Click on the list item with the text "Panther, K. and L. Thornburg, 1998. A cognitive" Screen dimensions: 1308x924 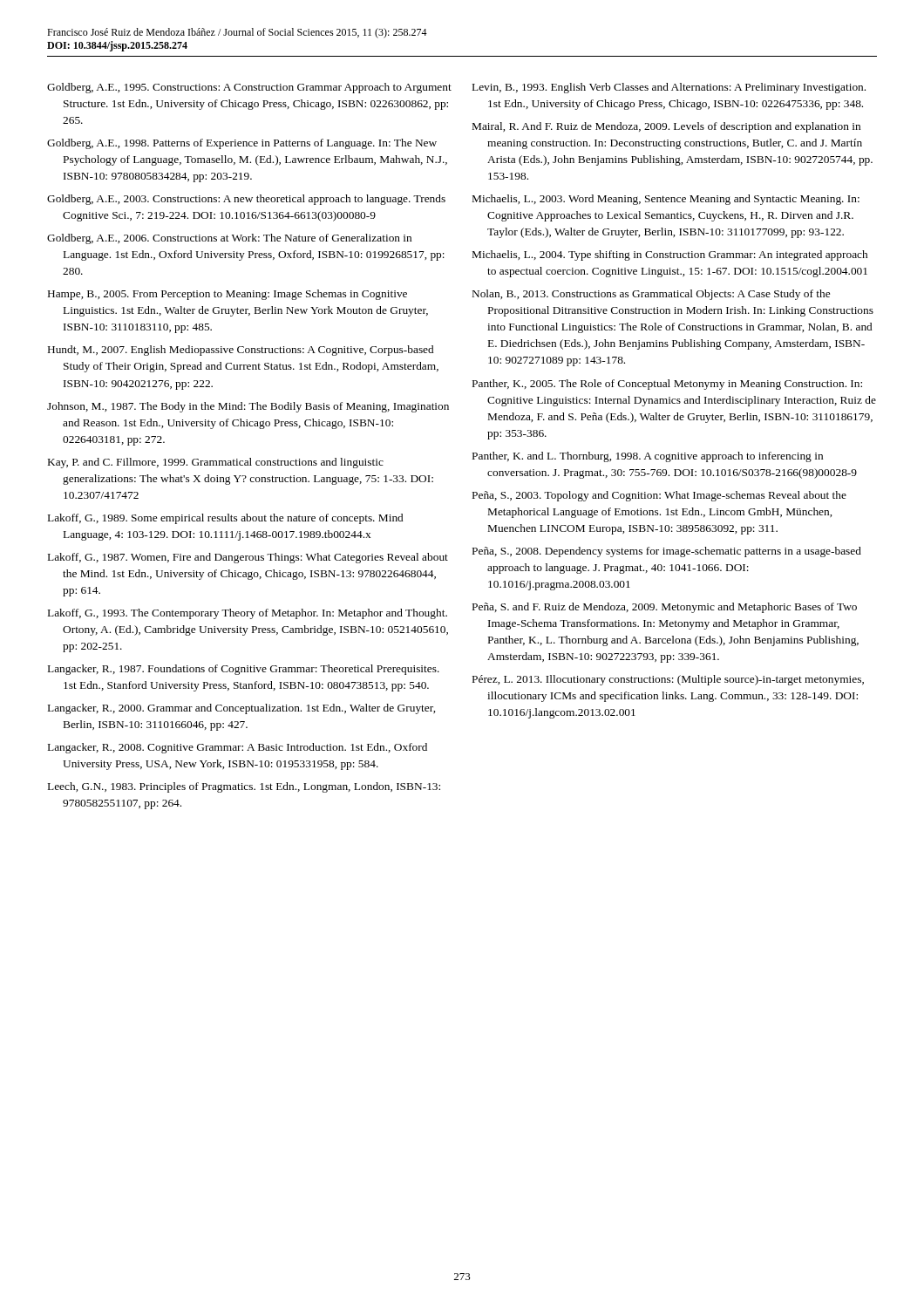tap(664, 464)
